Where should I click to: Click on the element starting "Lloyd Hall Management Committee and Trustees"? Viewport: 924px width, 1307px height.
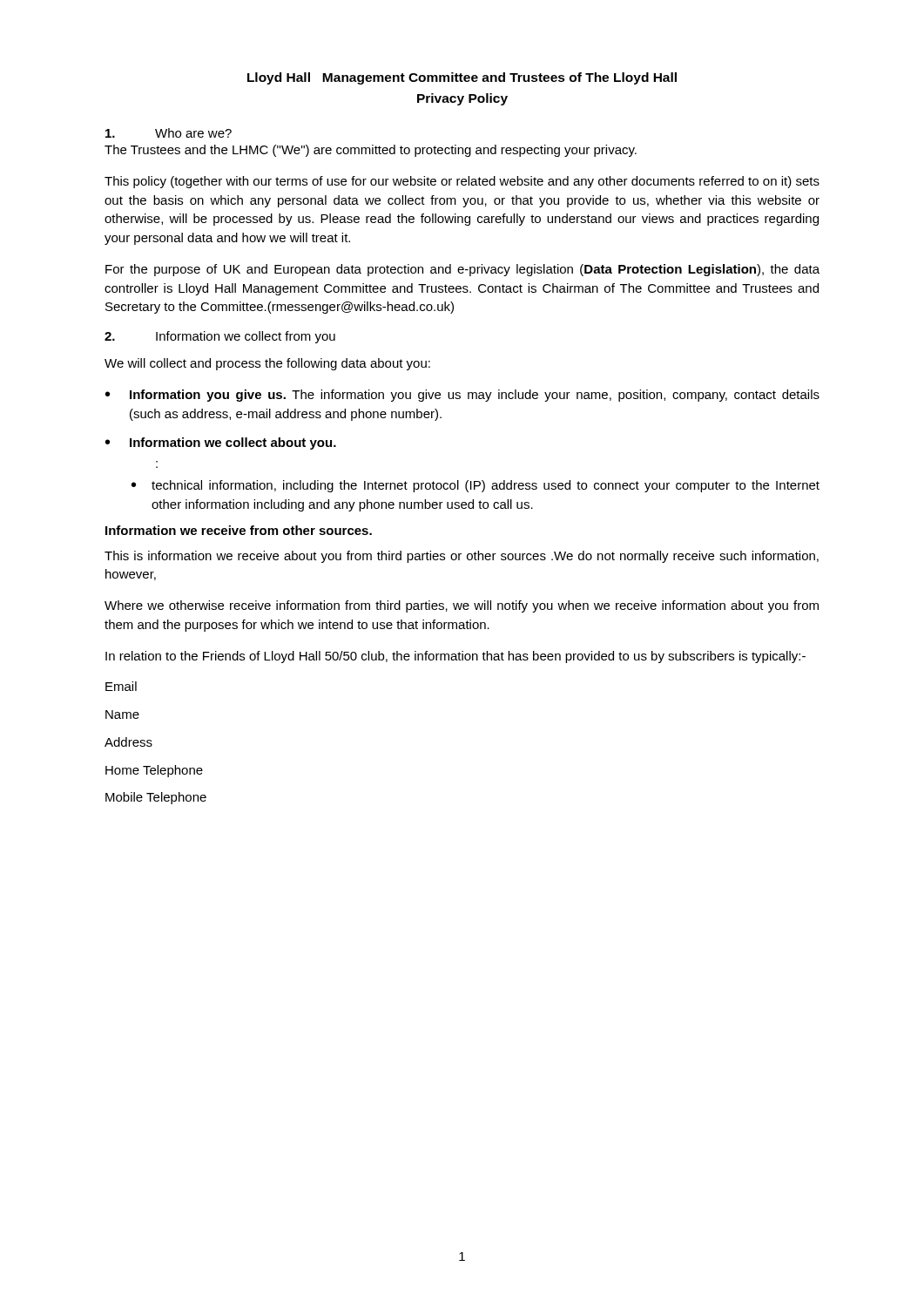pyautogui.click(x=462, y=77)
